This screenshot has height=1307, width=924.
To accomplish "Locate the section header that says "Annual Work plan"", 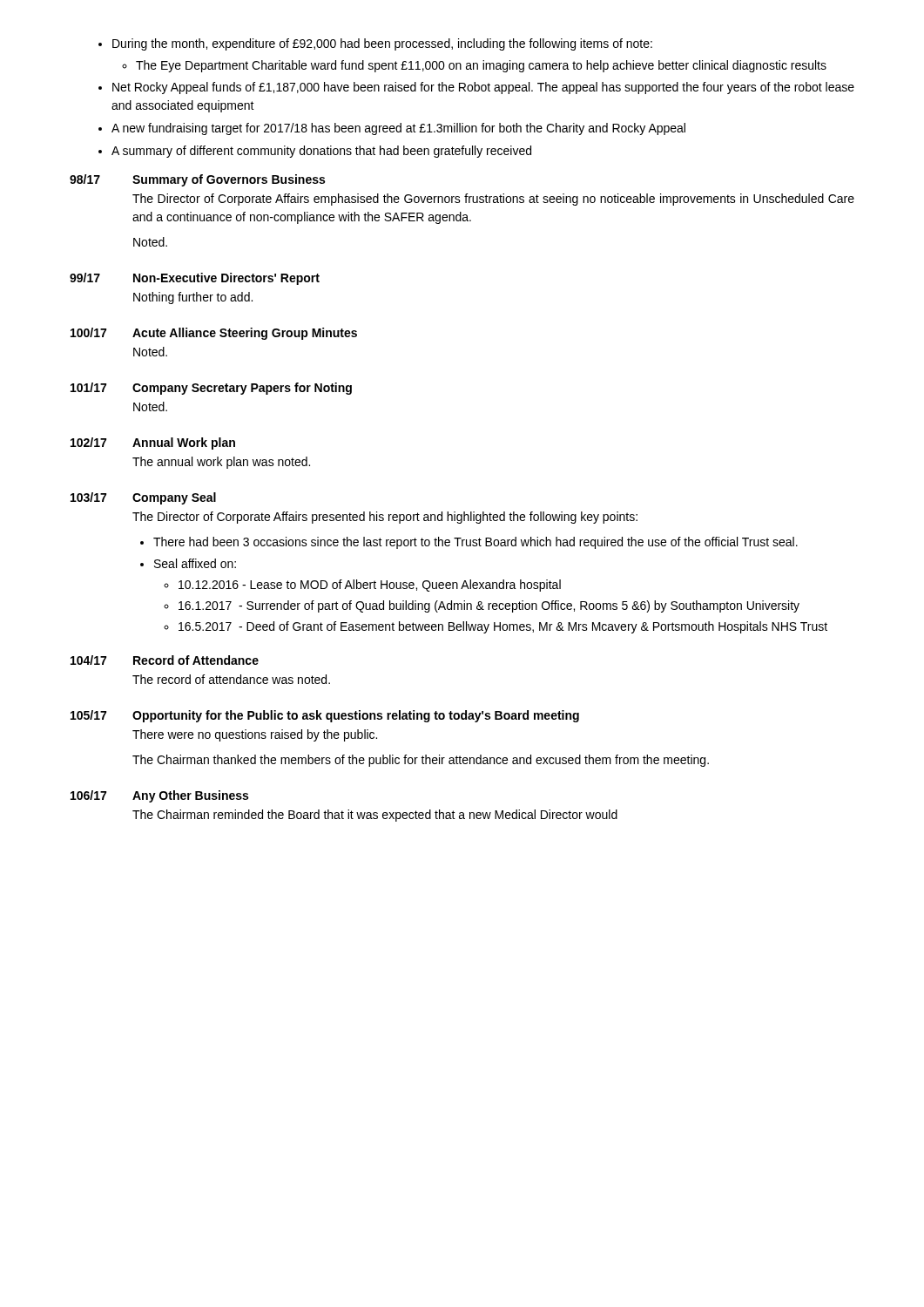I will (x=184, y=443).
